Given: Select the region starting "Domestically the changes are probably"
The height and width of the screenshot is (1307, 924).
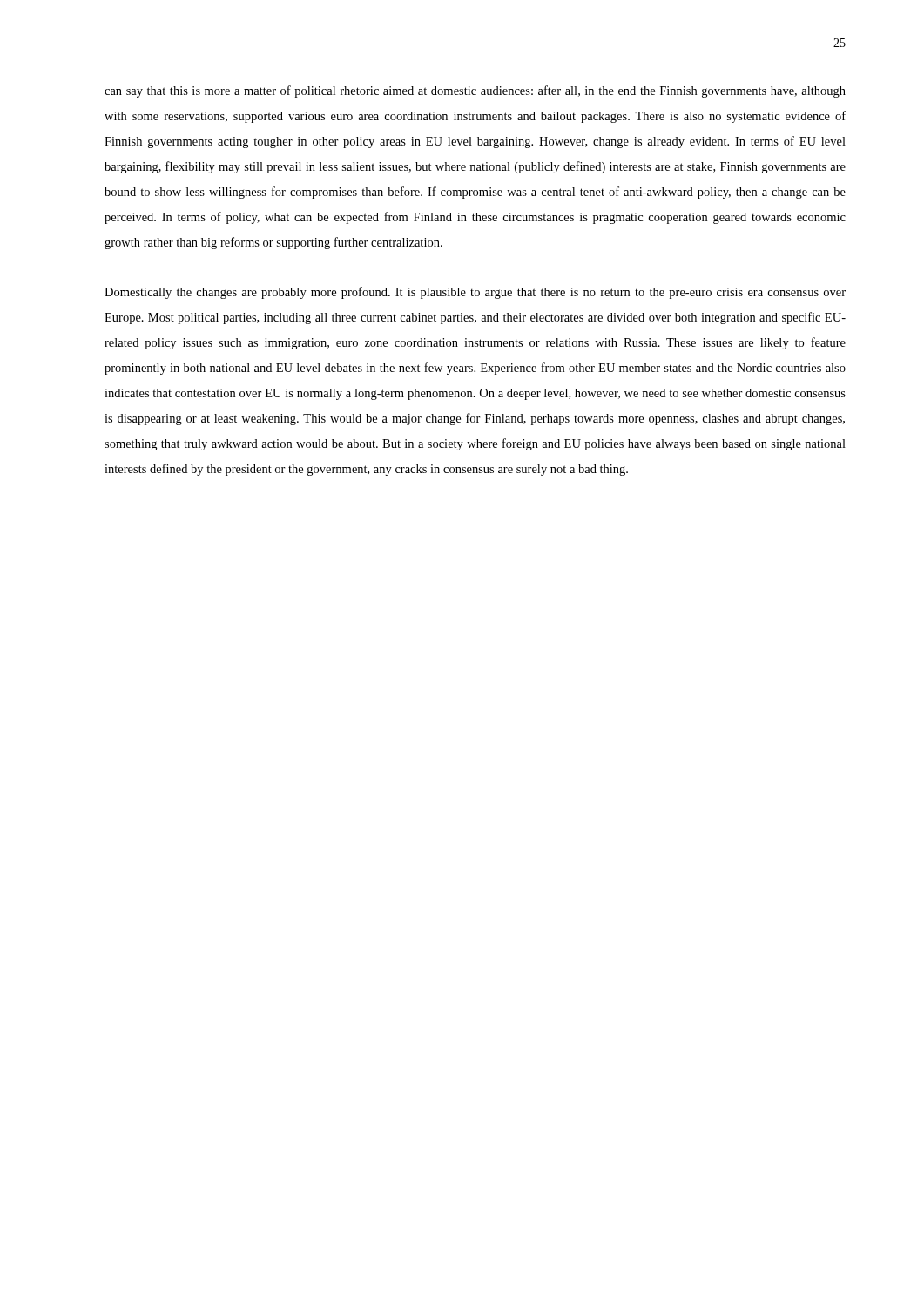Looking at the screenshot, I should point(475,380).
